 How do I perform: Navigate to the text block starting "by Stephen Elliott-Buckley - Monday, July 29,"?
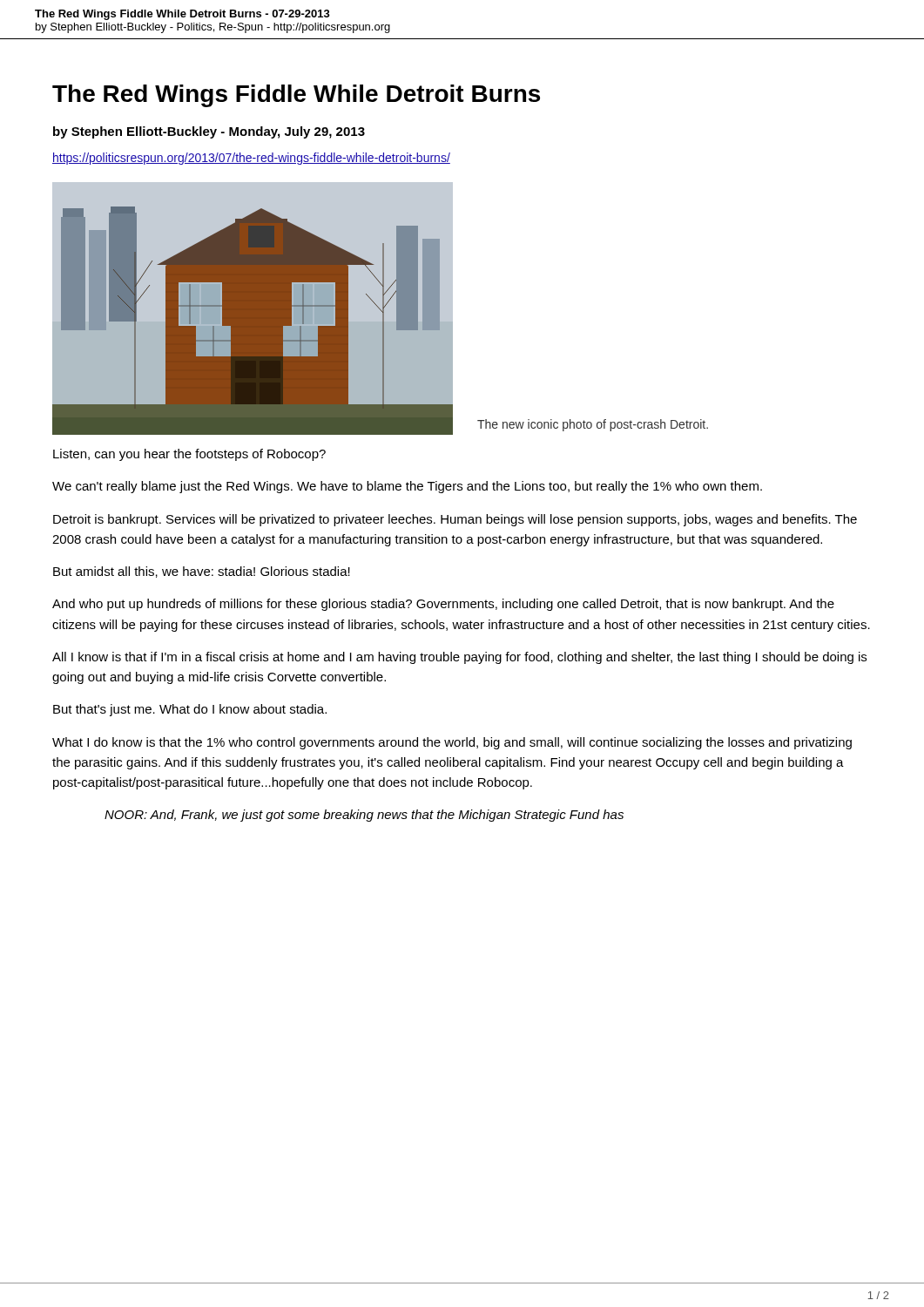point(209,131)
